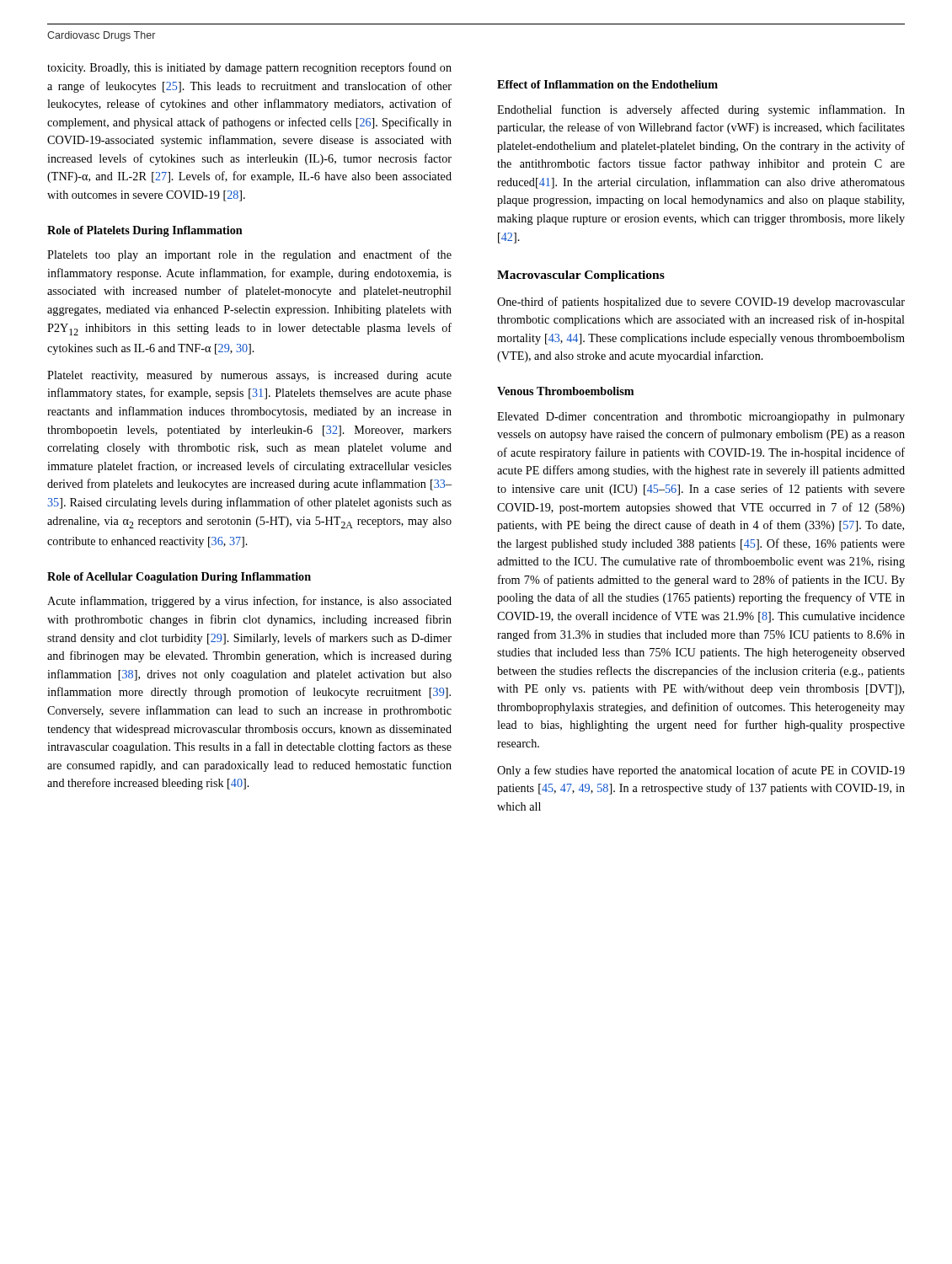This screenshot has height=1264, width=952.
Task: Select the section header with the text "Role of Platelets During"
Action: tap(145, 230)
